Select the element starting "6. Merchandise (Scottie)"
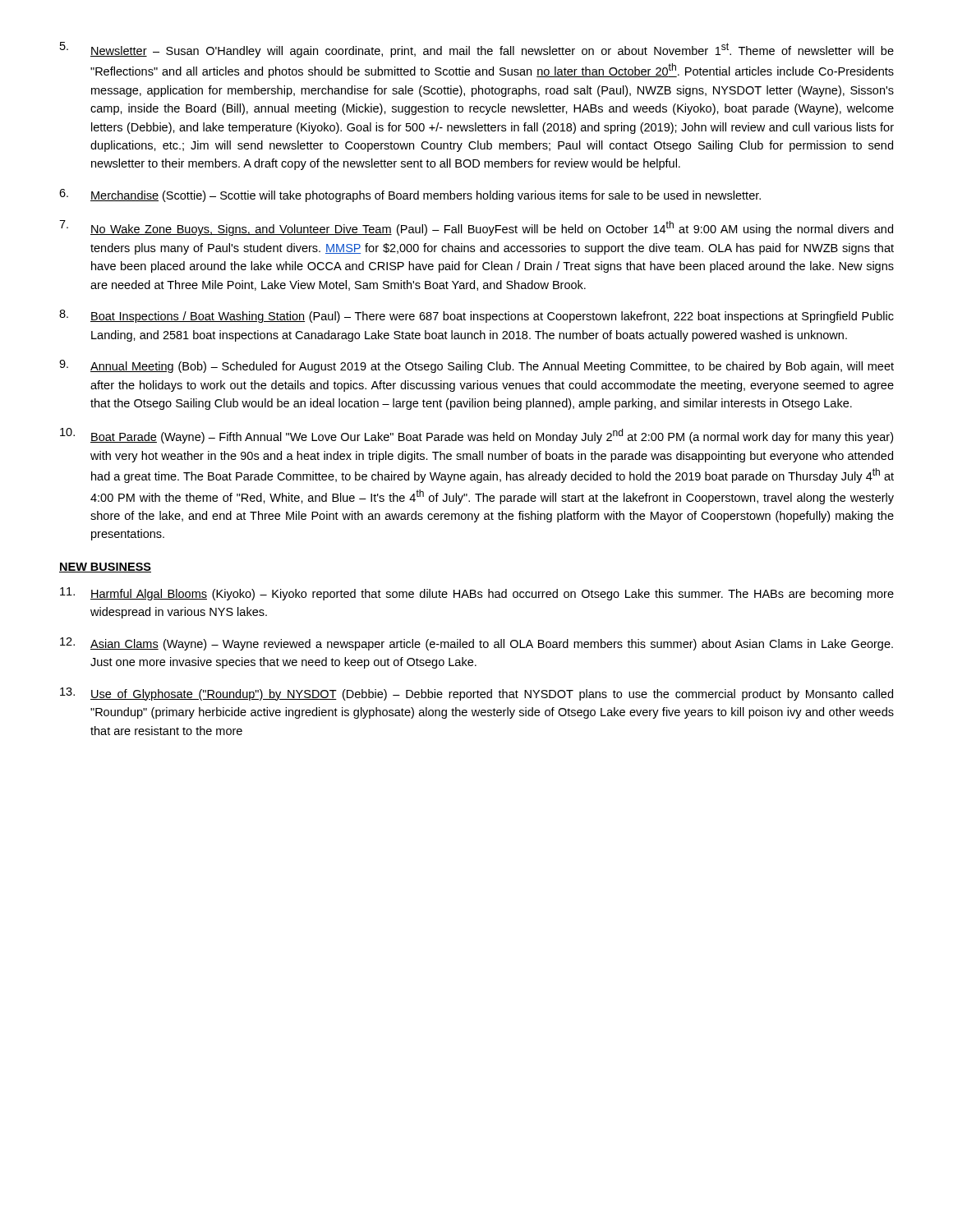 pyautogui.click(x=476, y=196)
